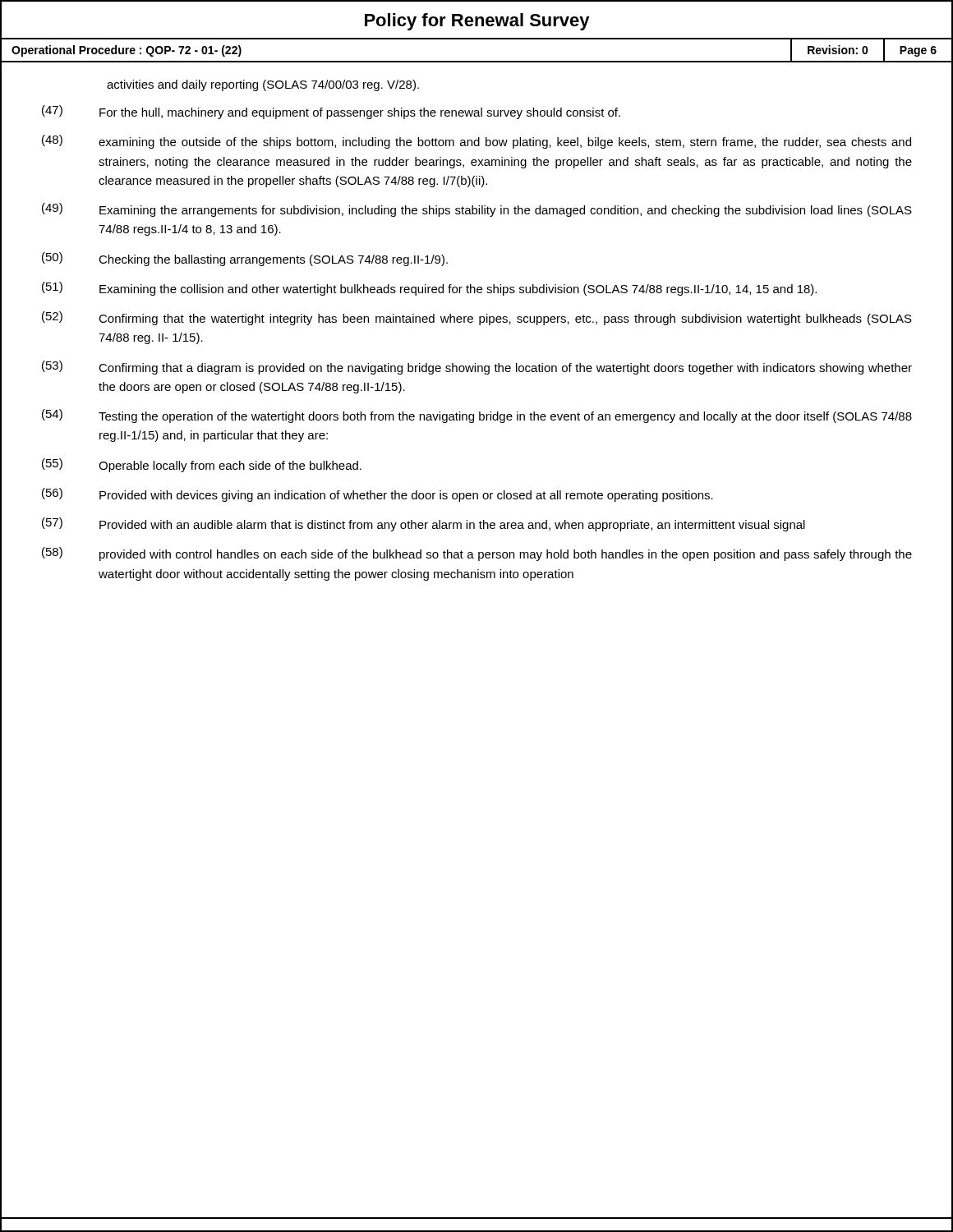Select the text block starting "Policy for Renewal Survey"
Screen dimensions: 1232x953
pos(476,20)
